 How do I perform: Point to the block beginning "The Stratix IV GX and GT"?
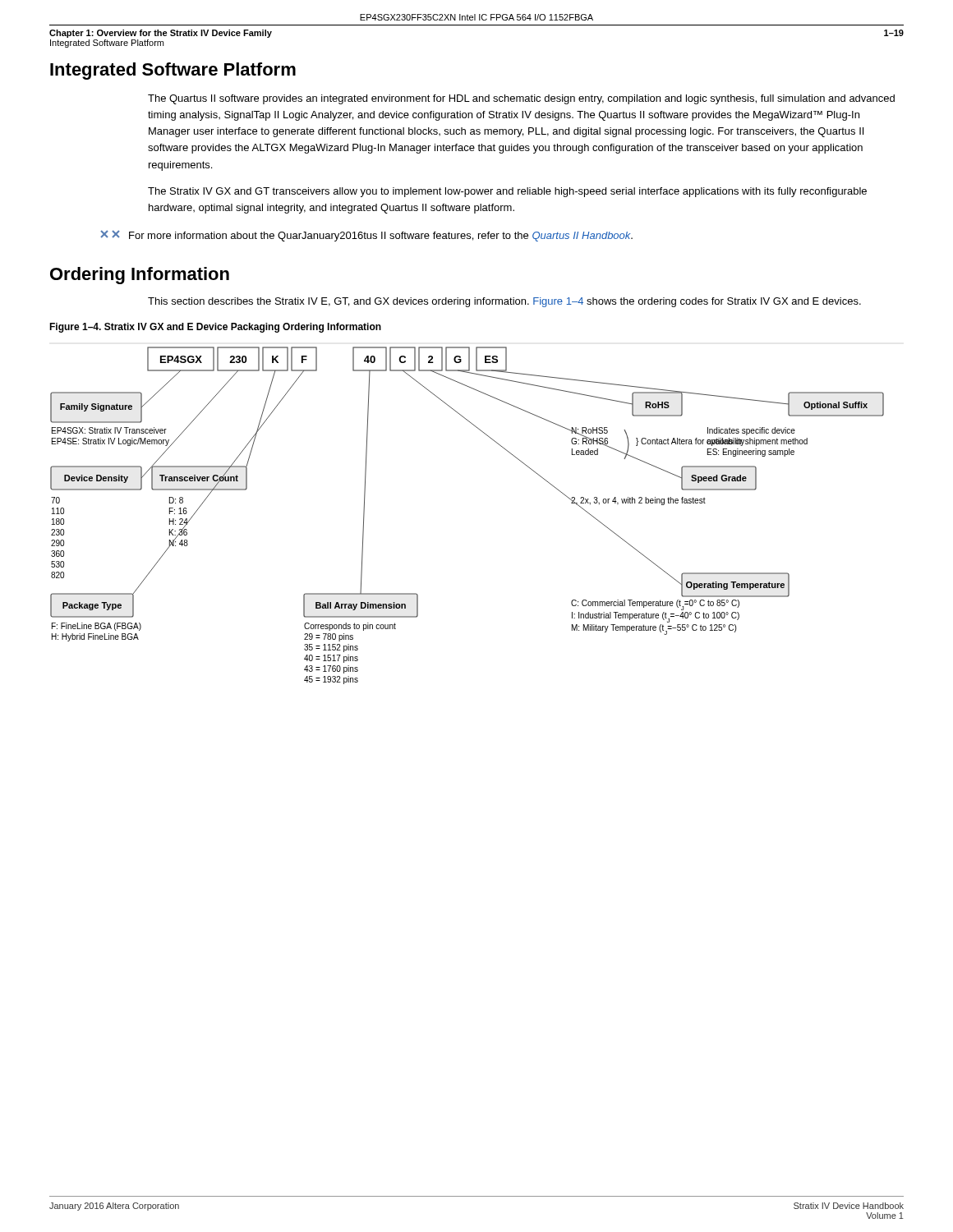(x=508, y=199)
